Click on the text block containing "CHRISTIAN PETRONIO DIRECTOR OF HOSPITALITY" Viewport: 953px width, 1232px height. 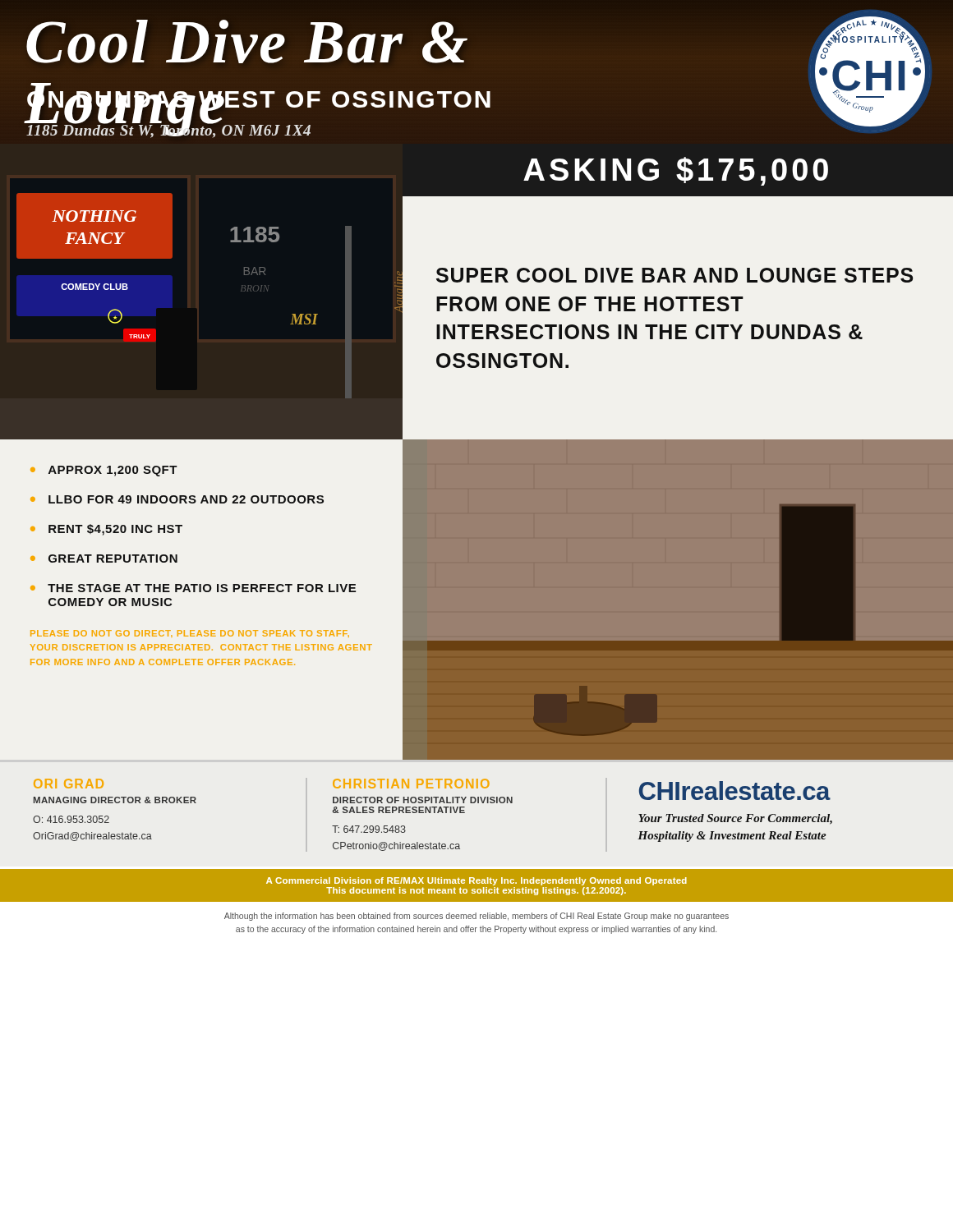tap(460, 816)
